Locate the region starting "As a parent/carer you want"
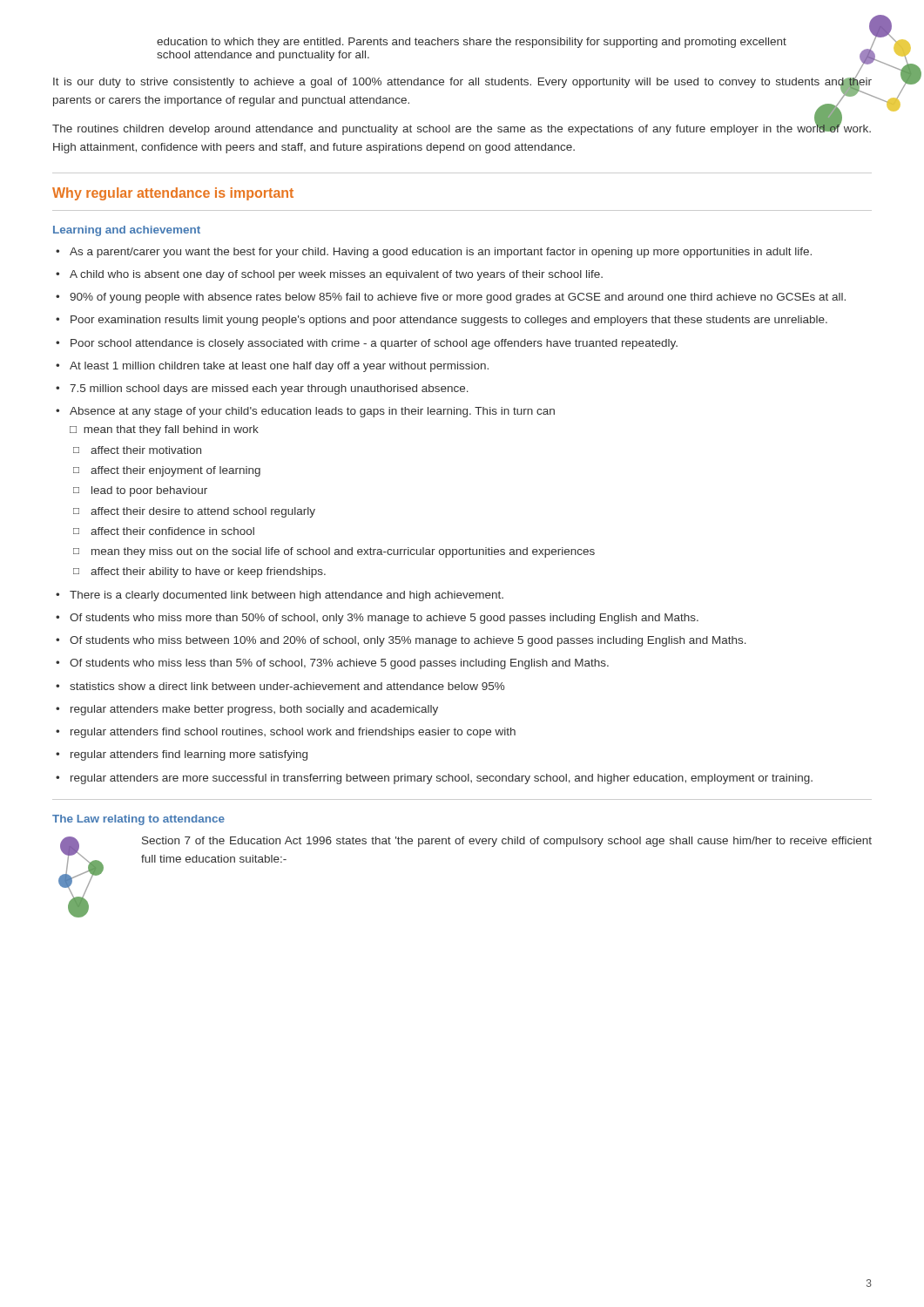The height and width of the screenshot is (1307, 924). click(441, 251)
